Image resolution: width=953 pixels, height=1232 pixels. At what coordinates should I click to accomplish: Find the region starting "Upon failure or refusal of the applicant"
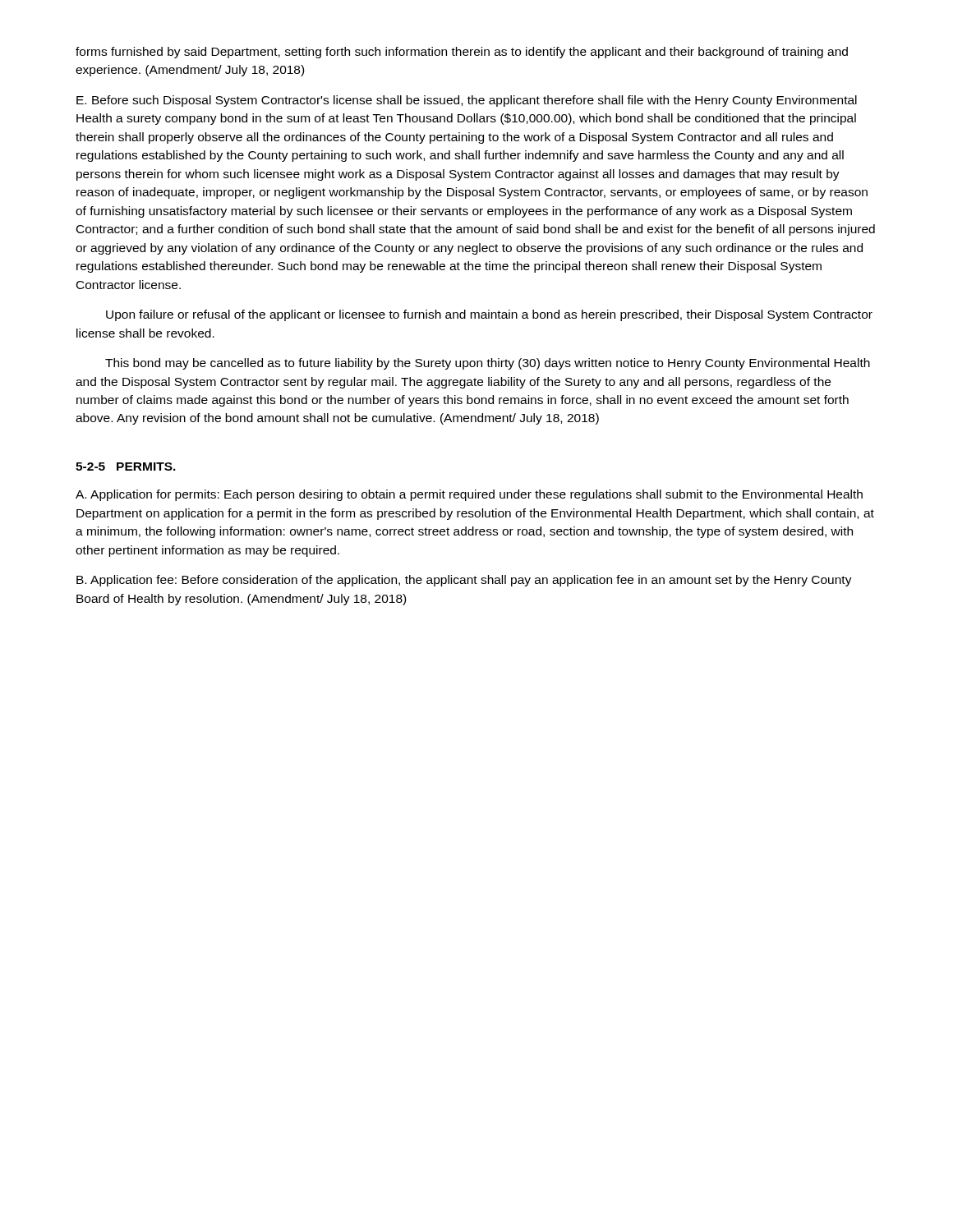pyautogui.click(x=476, y=324)
